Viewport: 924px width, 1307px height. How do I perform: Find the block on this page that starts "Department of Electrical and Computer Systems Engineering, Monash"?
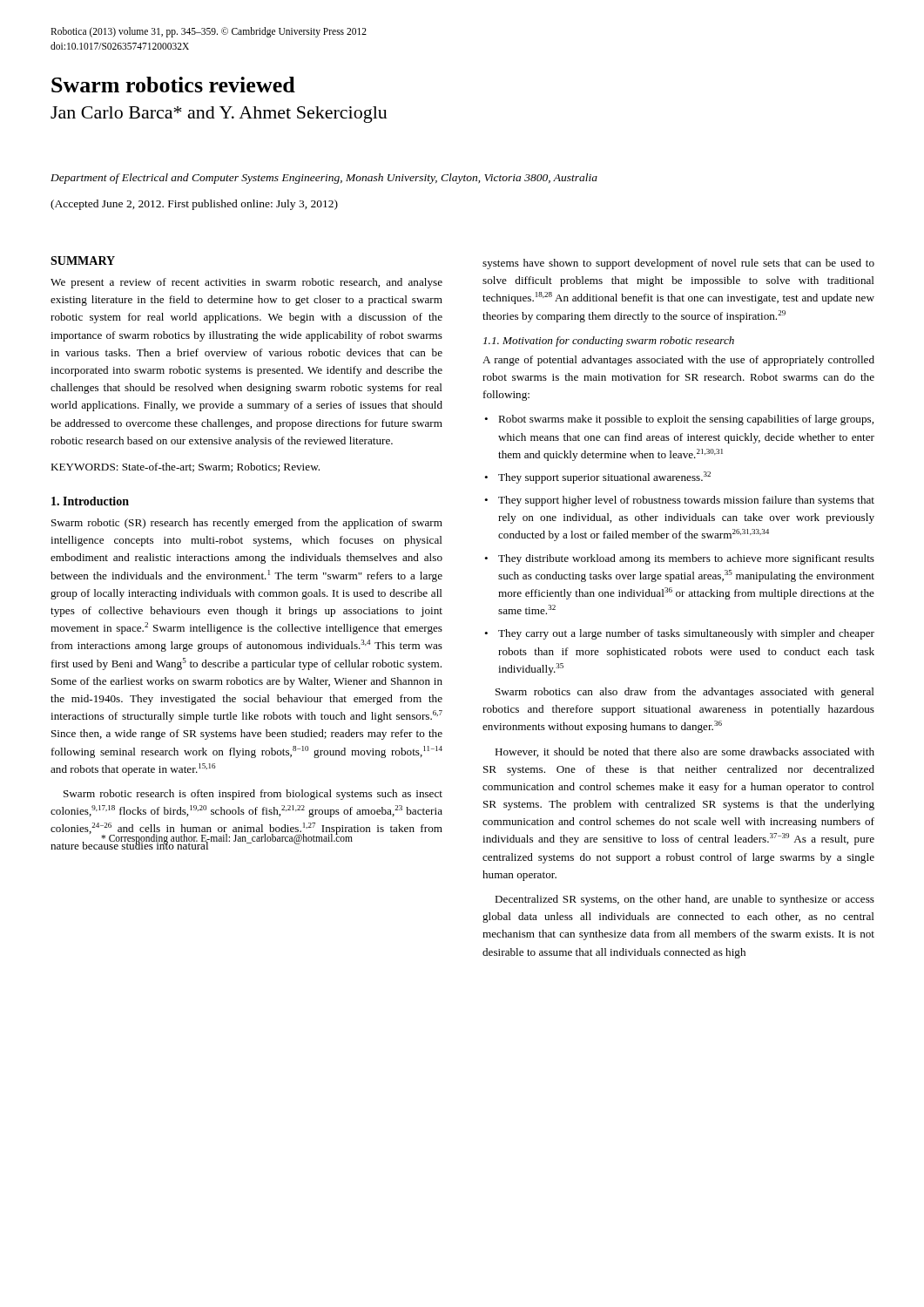(324, 177)
